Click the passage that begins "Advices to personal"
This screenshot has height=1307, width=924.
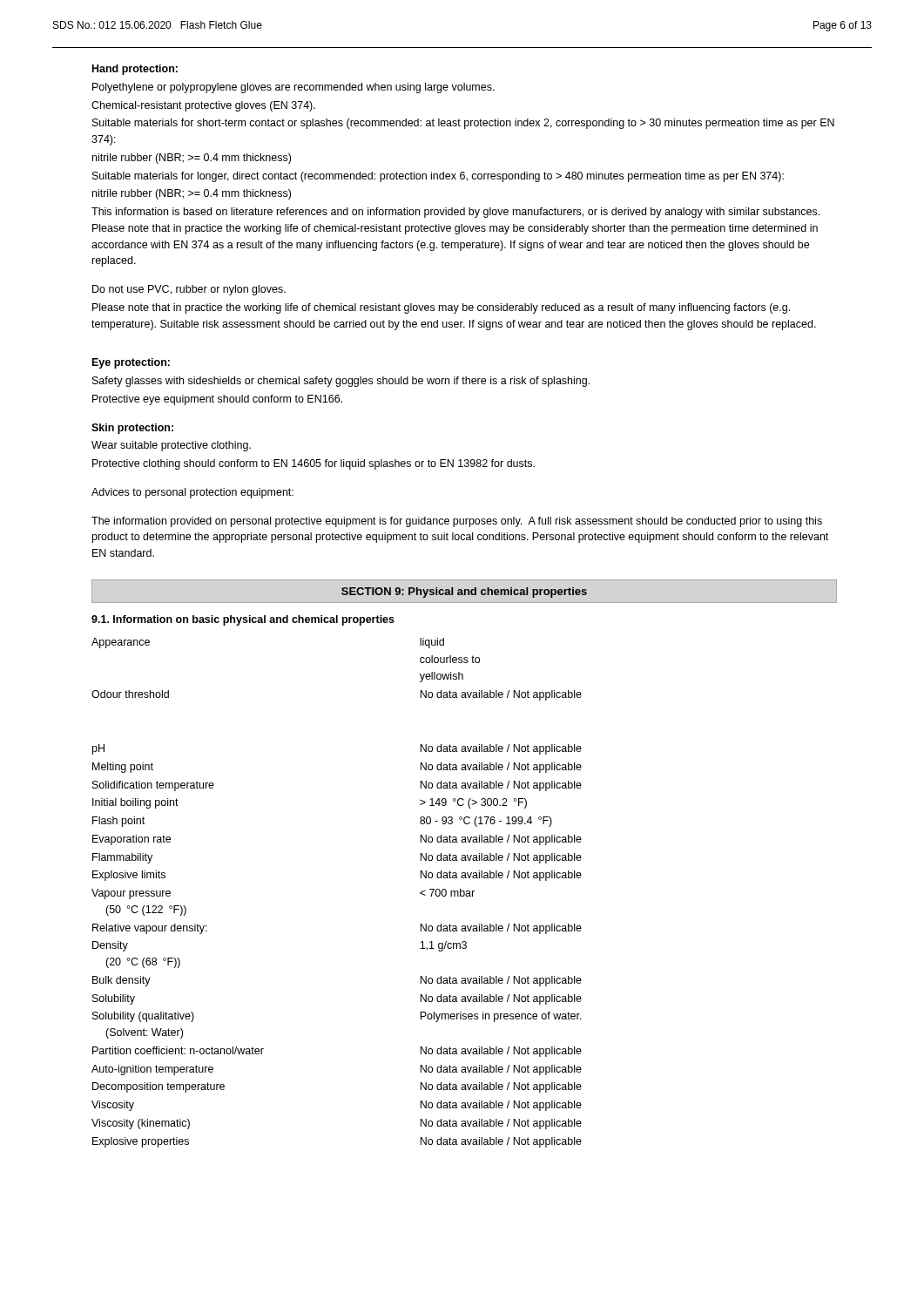tap(192, 493)
